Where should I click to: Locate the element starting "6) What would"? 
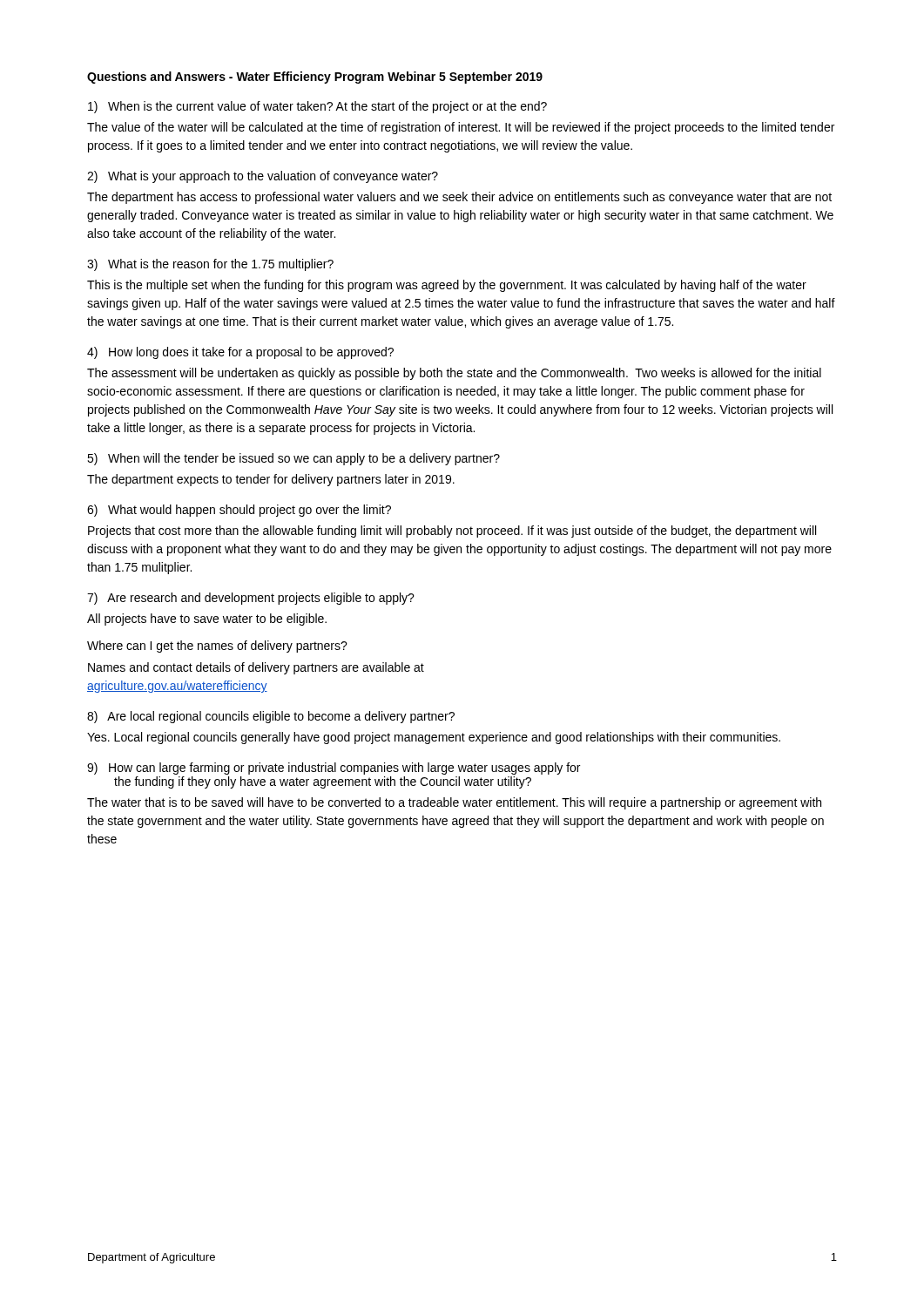click(x=239, y=510)
